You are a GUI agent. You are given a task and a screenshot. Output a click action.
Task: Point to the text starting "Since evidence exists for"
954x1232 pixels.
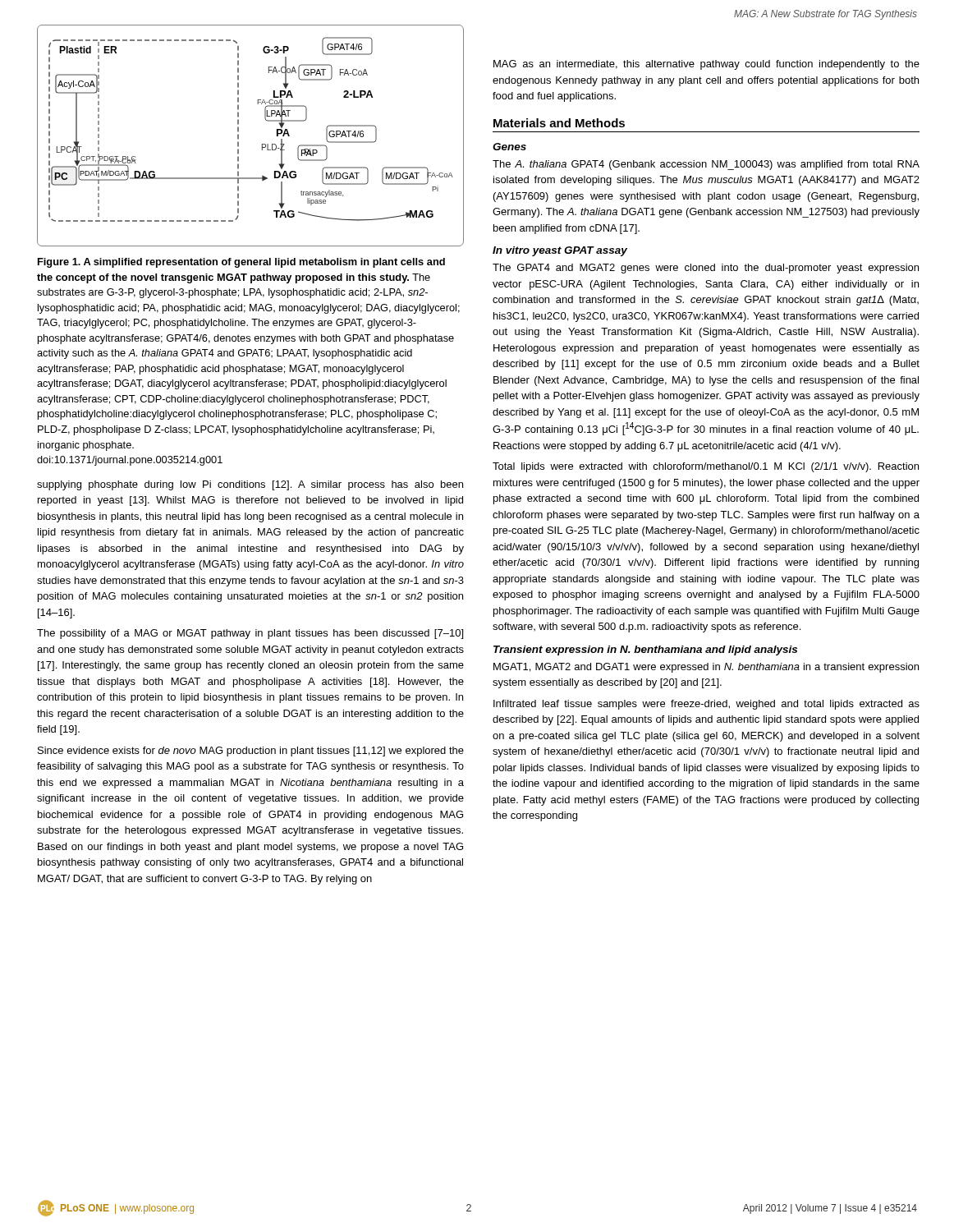(x=250, y=814)
